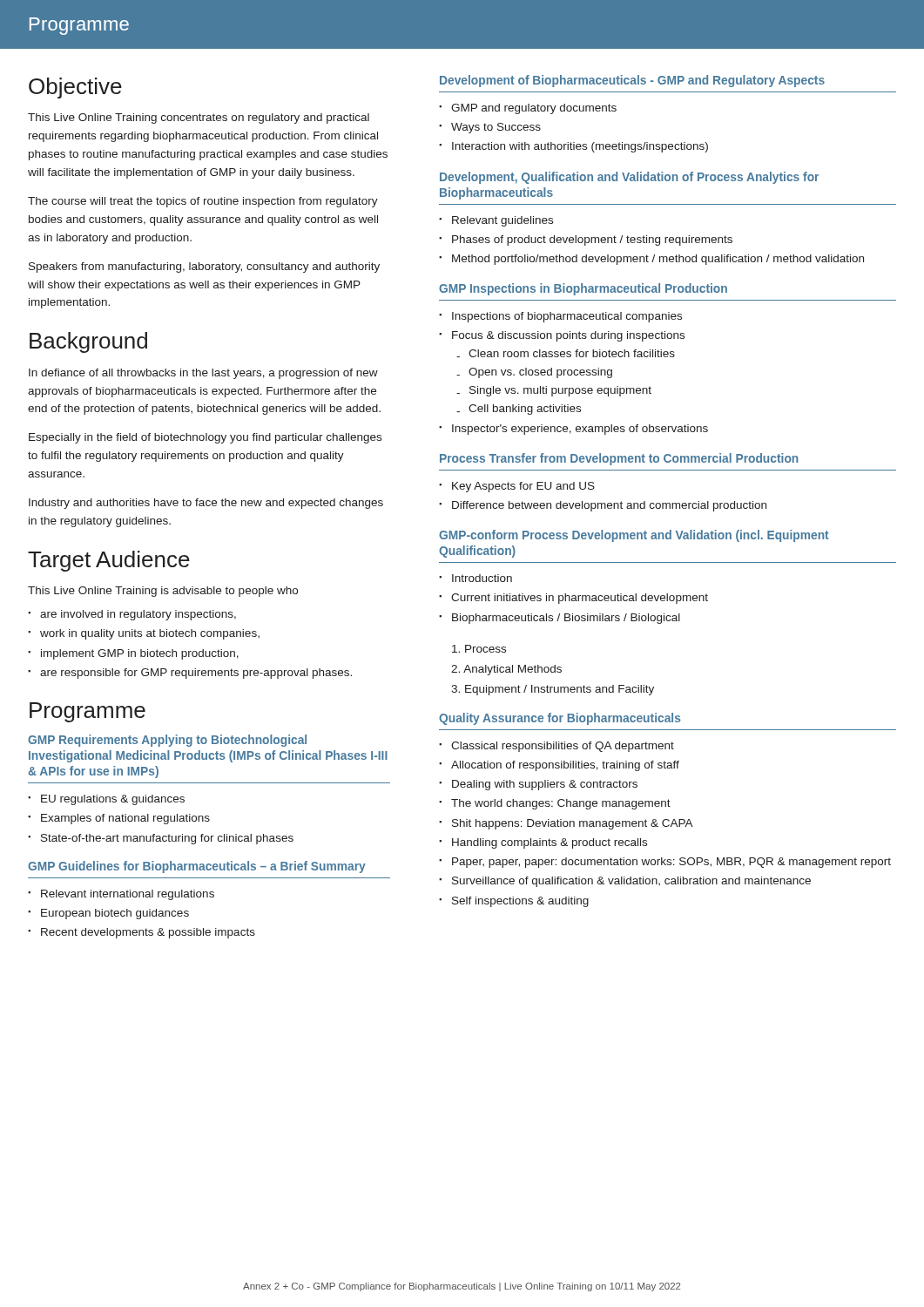Click on the list item containing "Shit happens: Deviation management &"

pos(572,823)
